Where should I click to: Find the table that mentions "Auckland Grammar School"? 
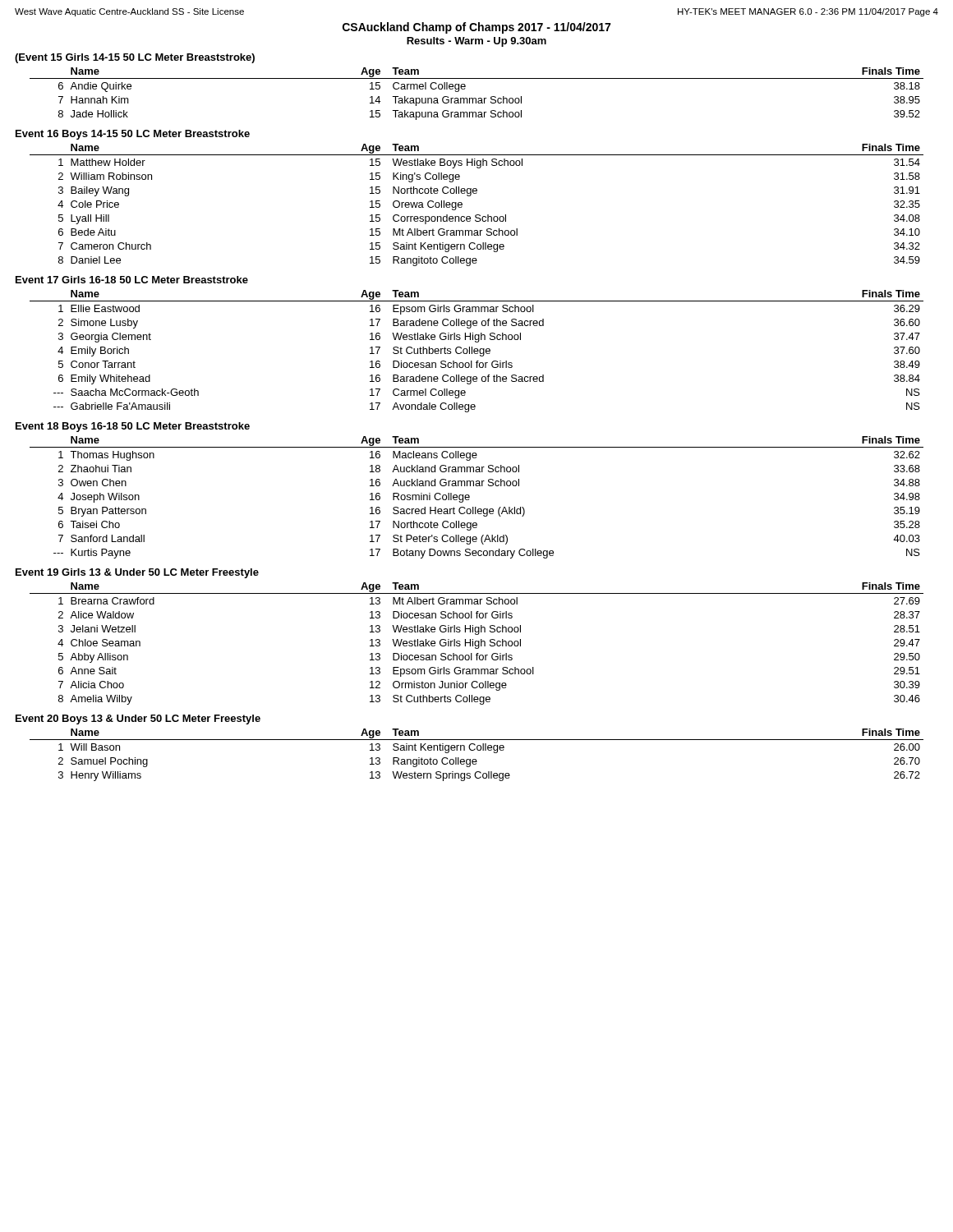476,496
